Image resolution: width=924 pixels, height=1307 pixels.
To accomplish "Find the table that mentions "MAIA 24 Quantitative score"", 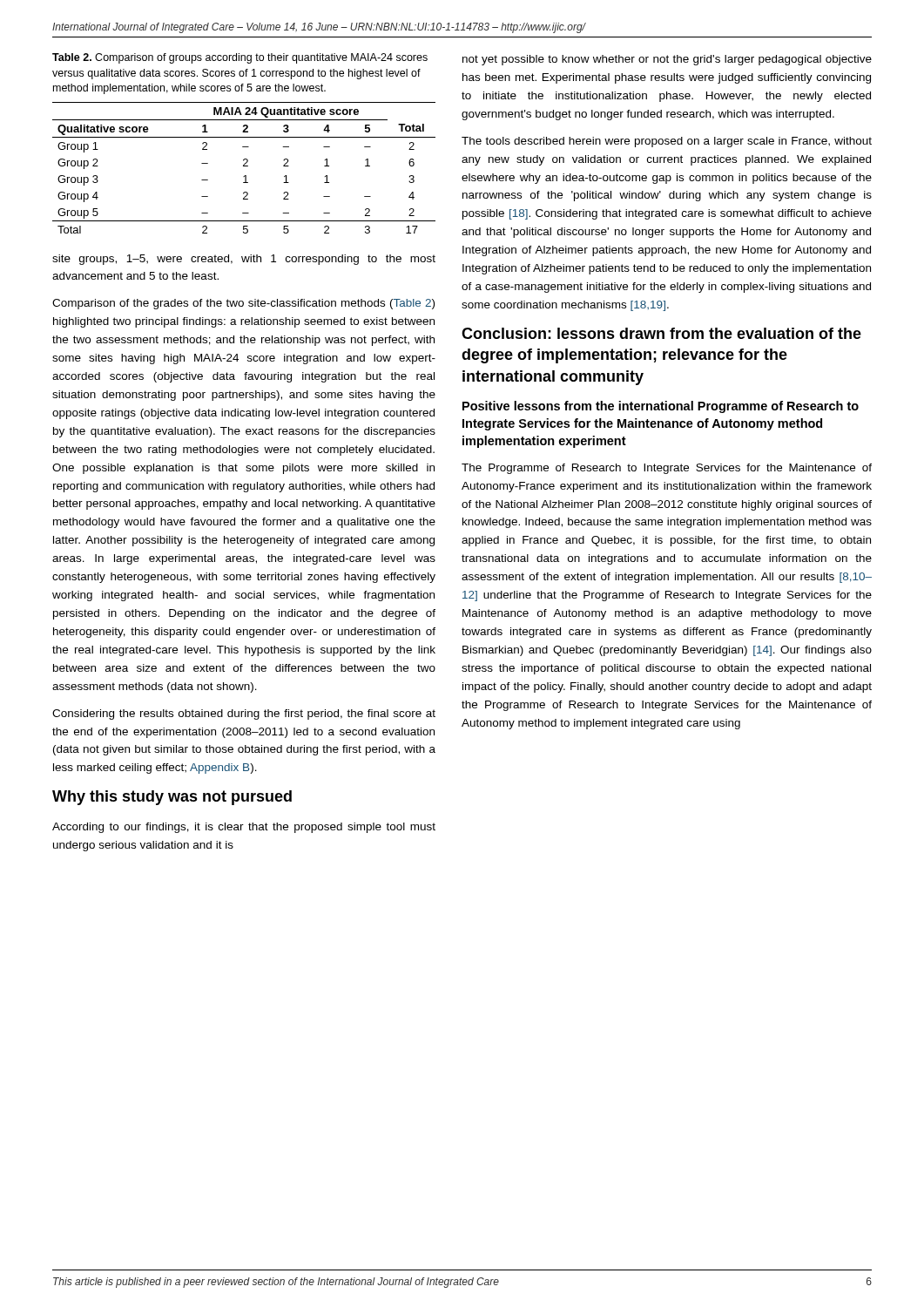I will click(244, 170).
